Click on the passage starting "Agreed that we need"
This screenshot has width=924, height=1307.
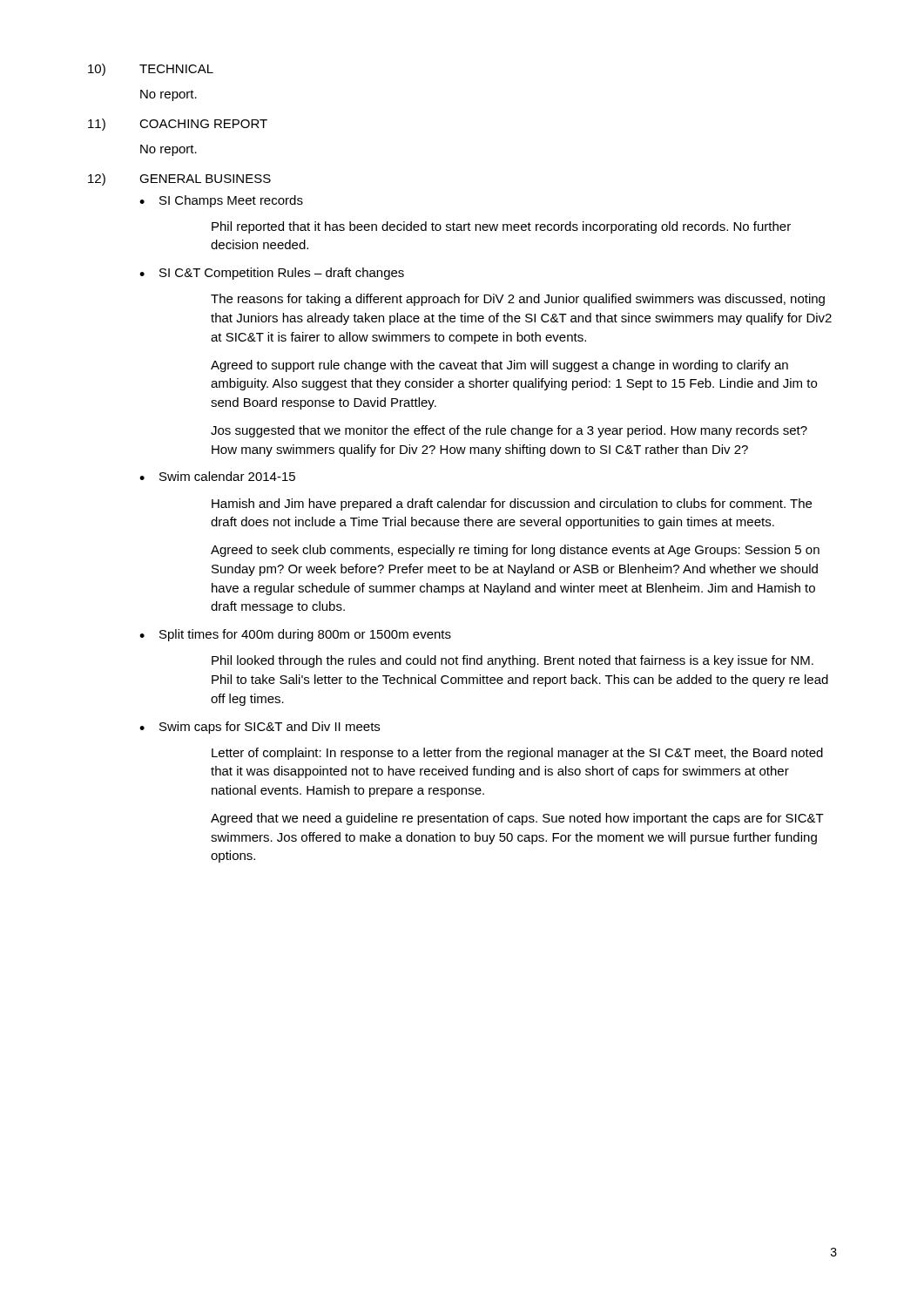point(517,837)
